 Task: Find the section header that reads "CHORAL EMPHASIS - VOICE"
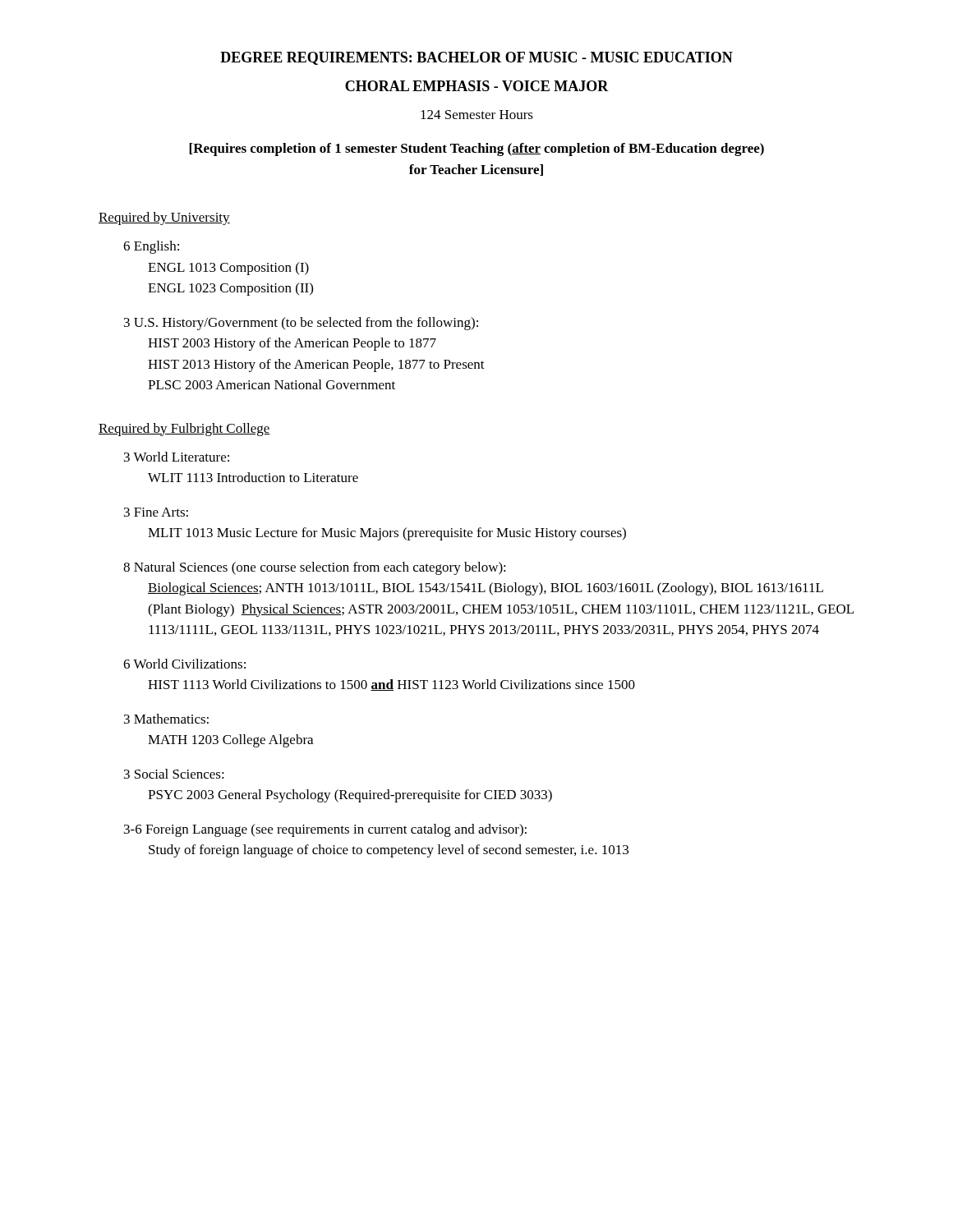click(476, 86)
